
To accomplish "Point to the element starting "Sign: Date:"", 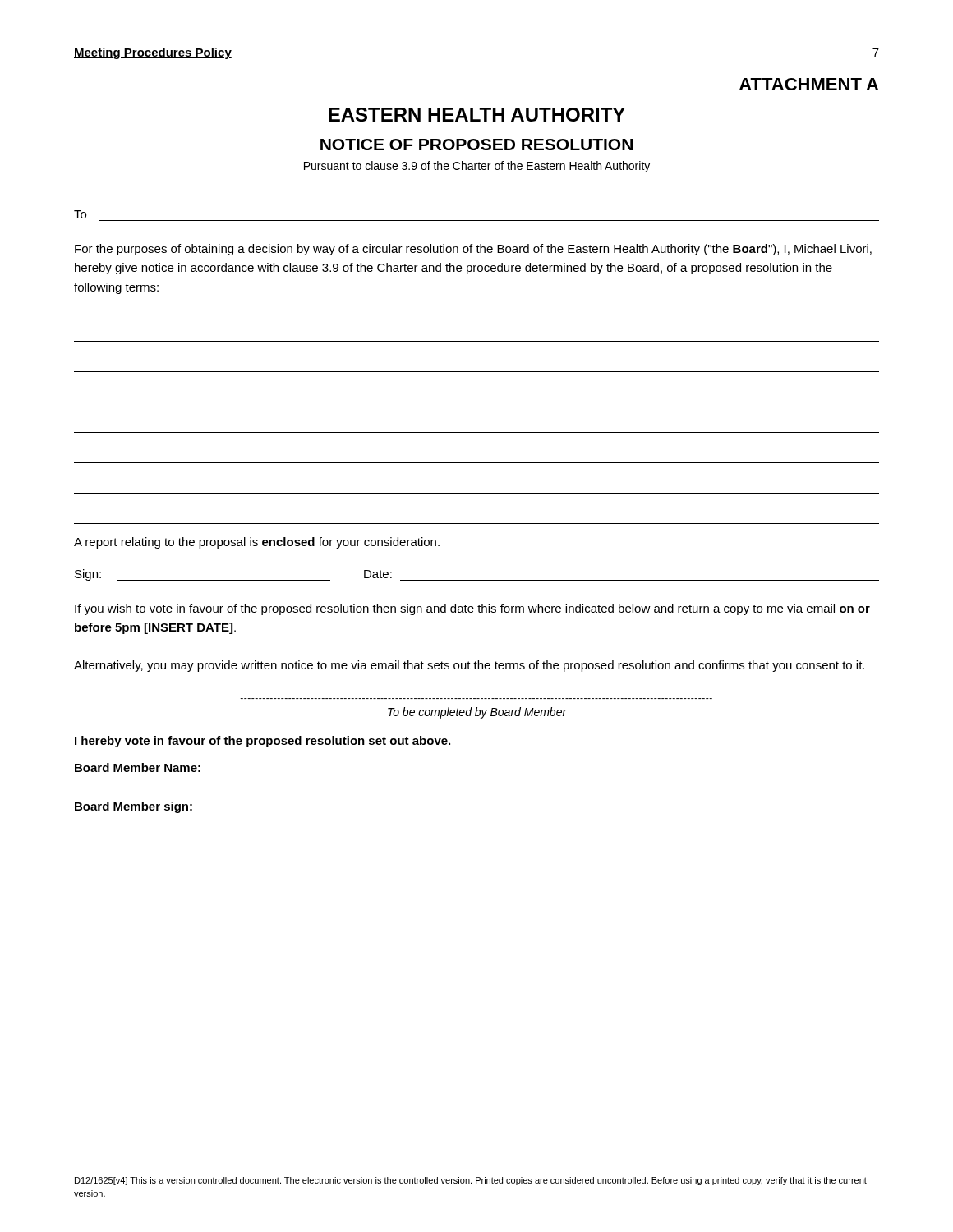I will click(x=476, y=573).
